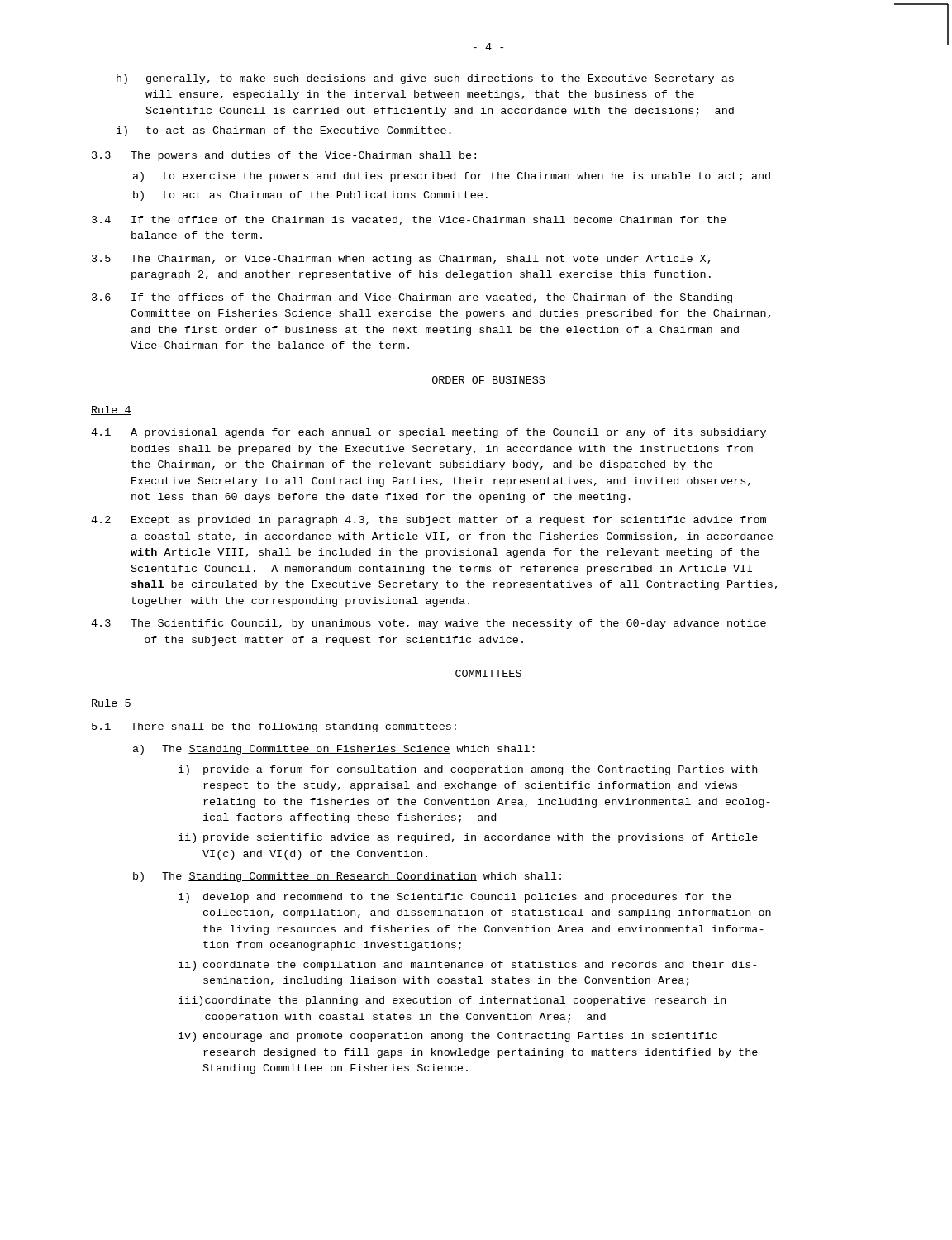Select the block starting "iii) coordinate the planning and execution of international"

click(532, 1009)
